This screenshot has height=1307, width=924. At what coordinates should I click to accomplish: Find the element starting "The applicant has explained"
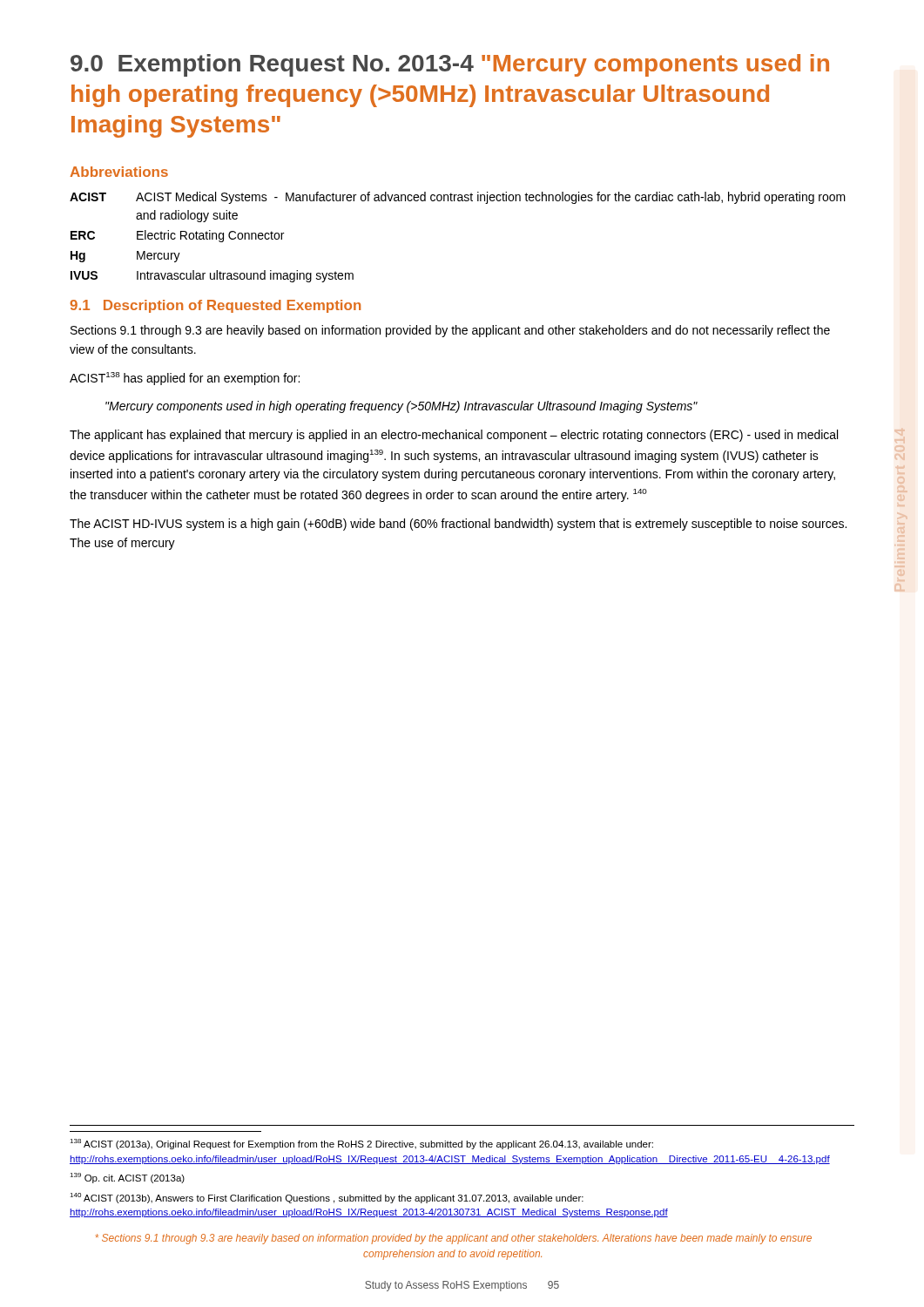[x=454, y=465]
